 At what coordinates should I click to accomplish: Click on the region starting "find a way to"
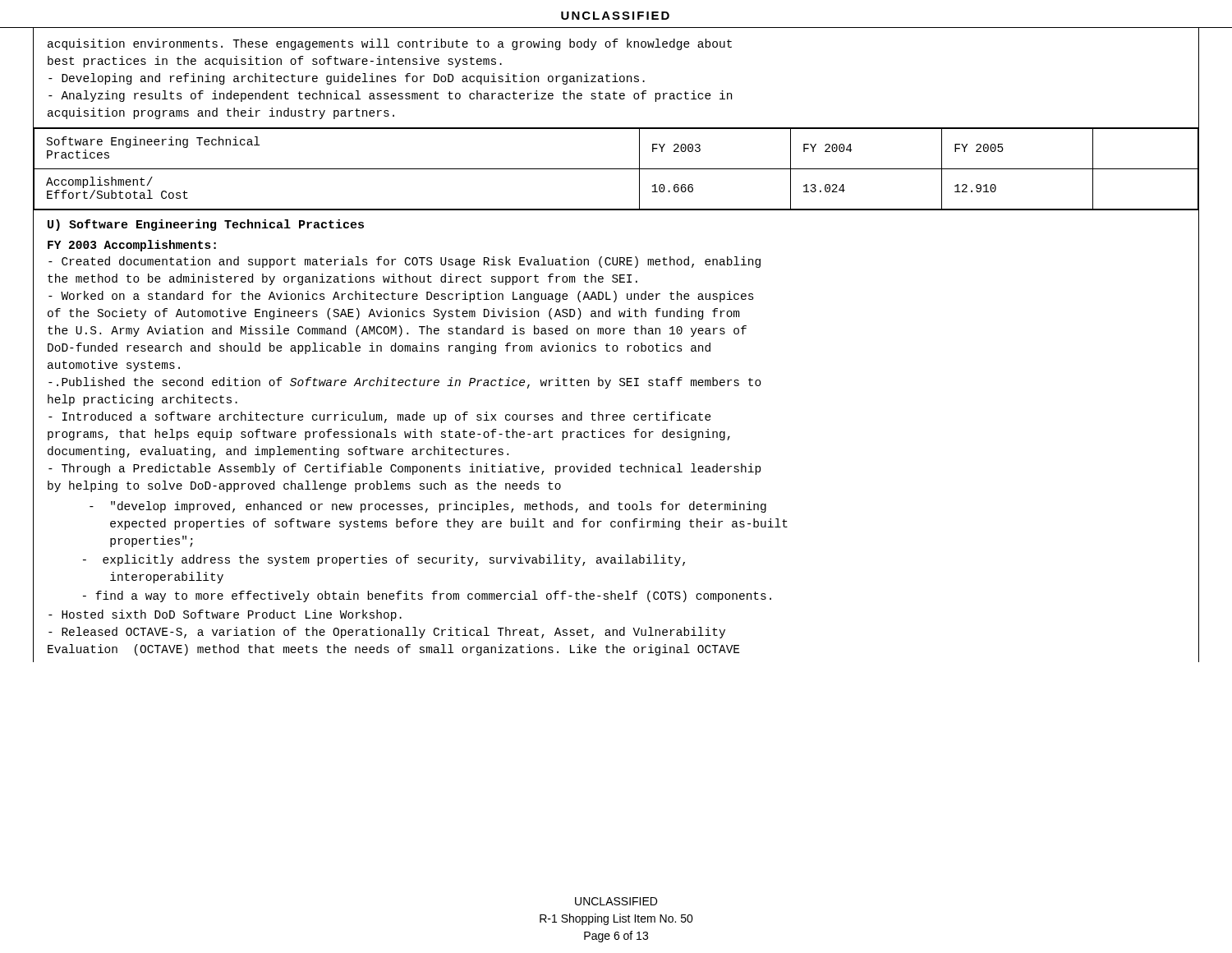click(x=420, y=597)
